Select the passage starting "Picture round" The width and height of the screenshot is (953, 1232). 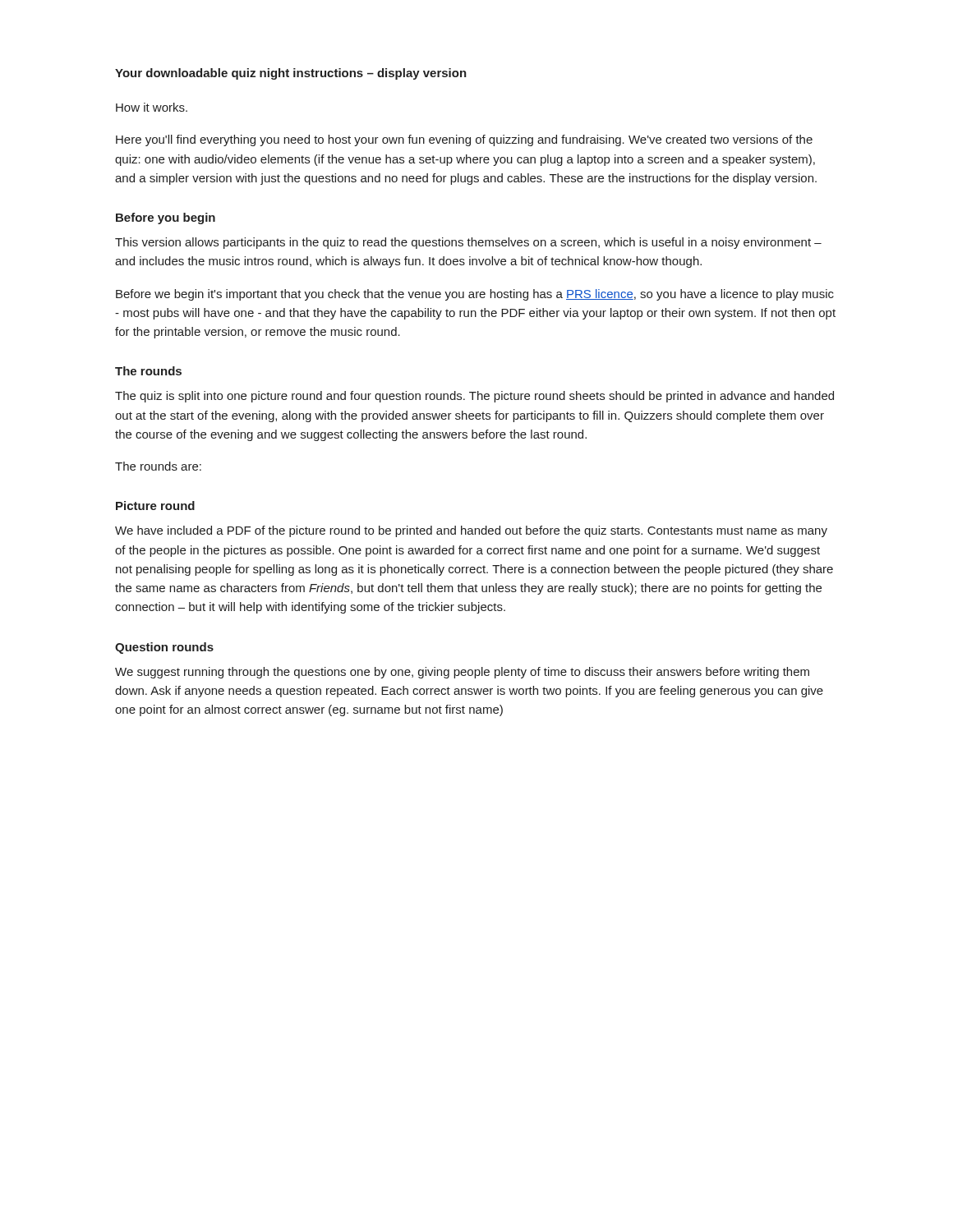pyautogui.click(x=155, y=506)
